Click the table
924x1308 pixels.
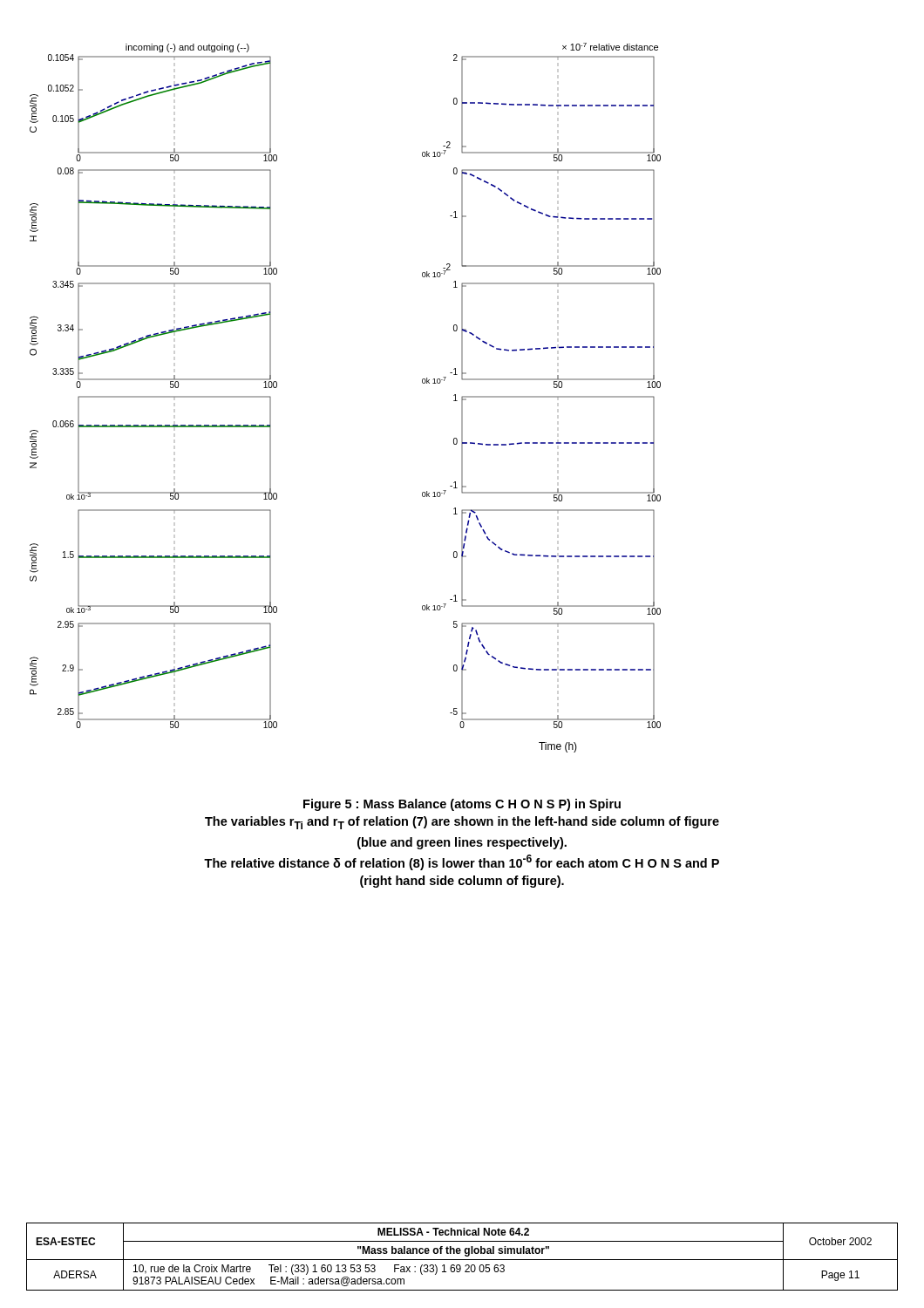[462, 1257]
